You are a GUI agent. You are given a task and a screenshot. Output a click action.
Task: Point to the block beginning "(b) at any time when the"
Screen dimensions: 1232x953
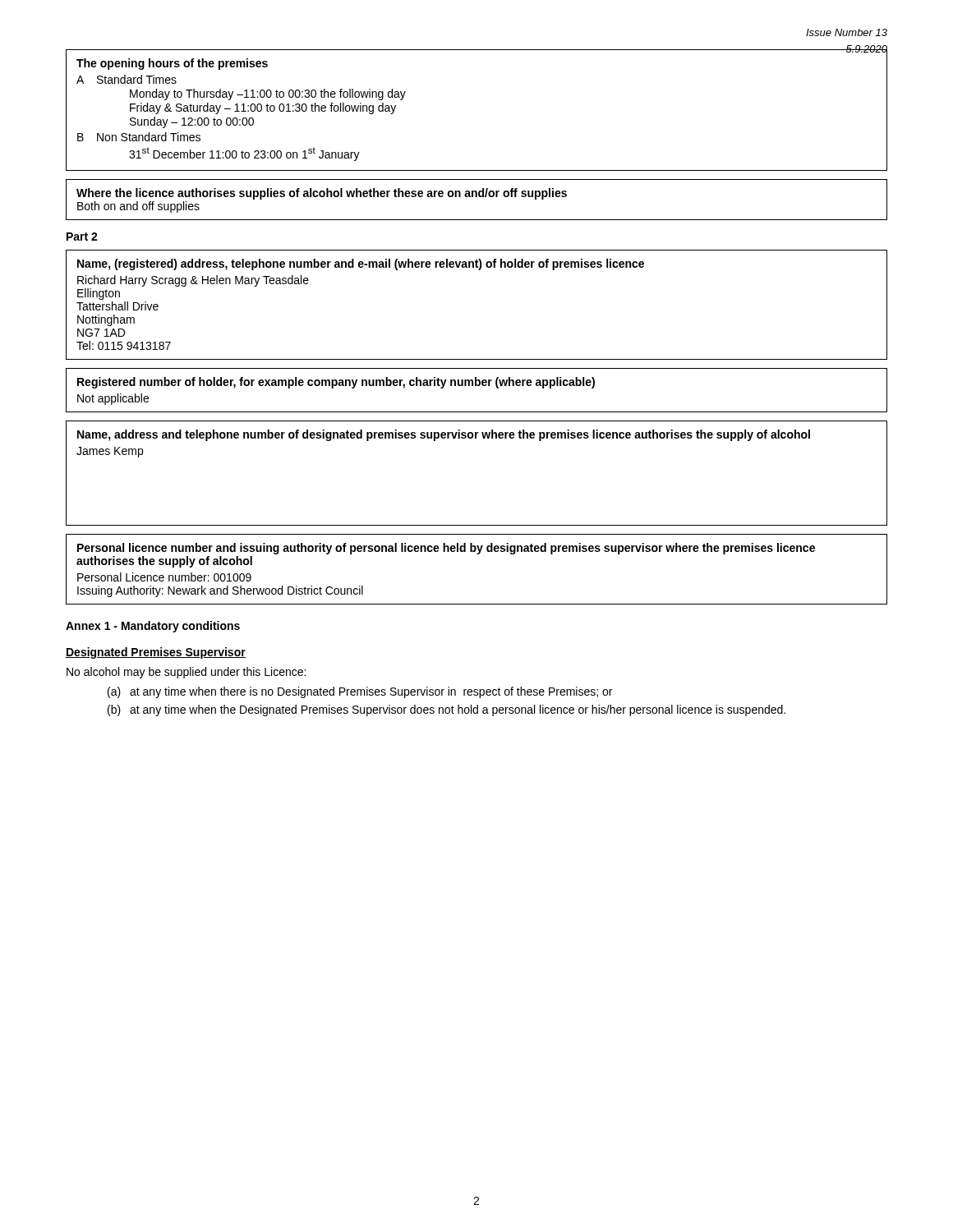[x=447, y=709]
